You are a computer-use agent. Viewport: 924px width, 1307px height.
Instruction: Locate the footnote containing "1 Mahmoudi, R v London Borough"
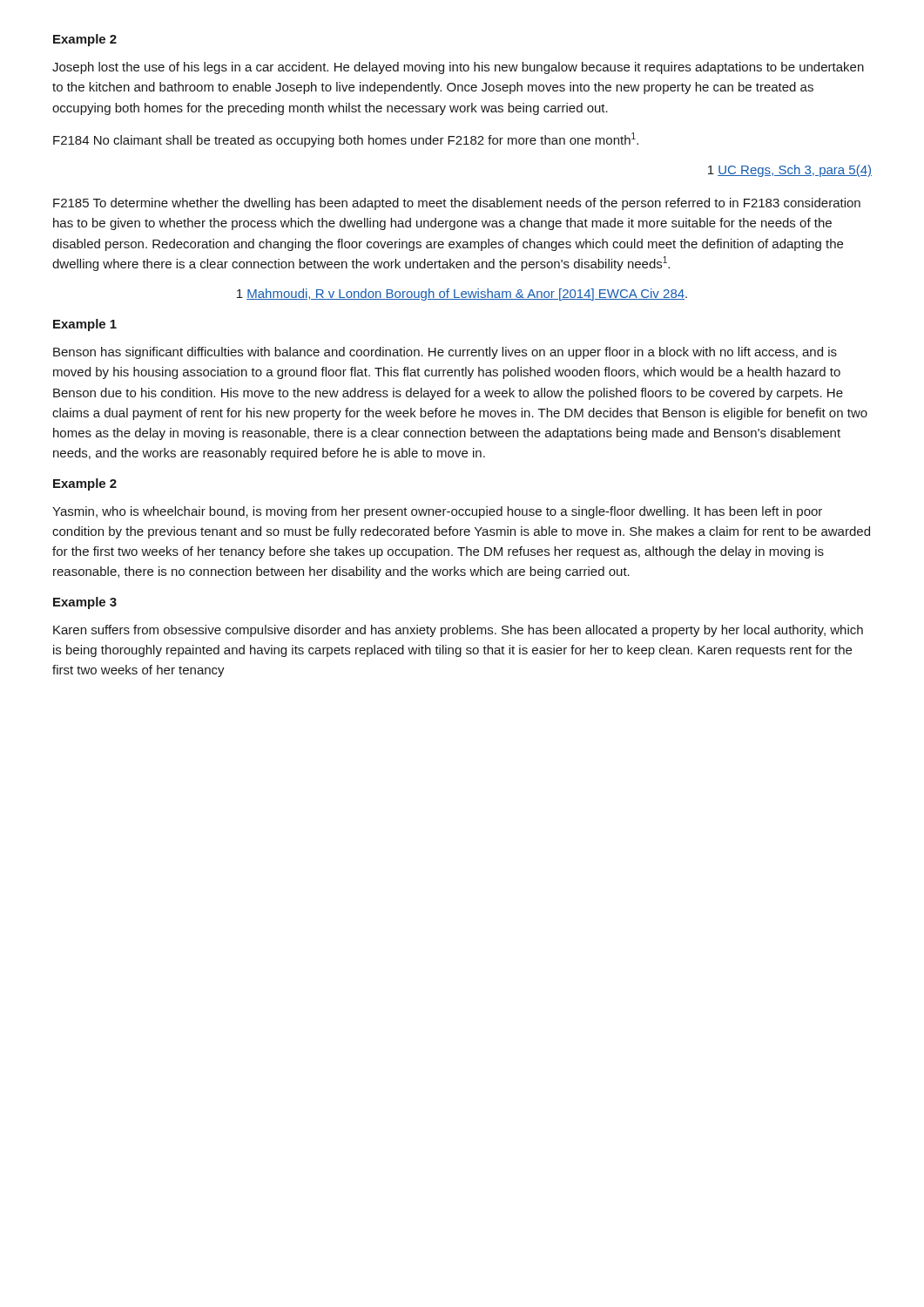click(x=462, y=293)
